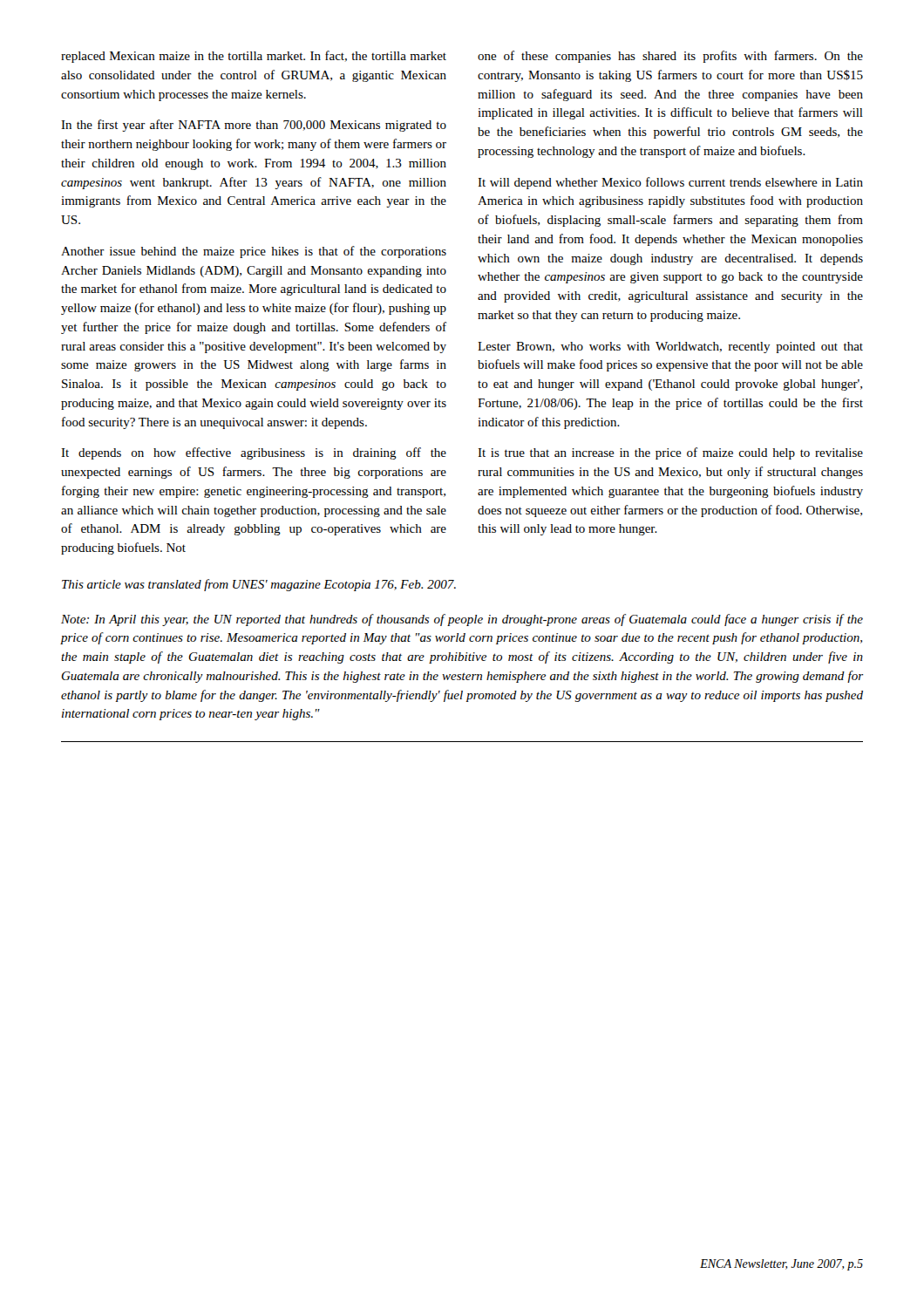
Task: Find the passage starting "one of these companies has"
Action: pos(670,293)
